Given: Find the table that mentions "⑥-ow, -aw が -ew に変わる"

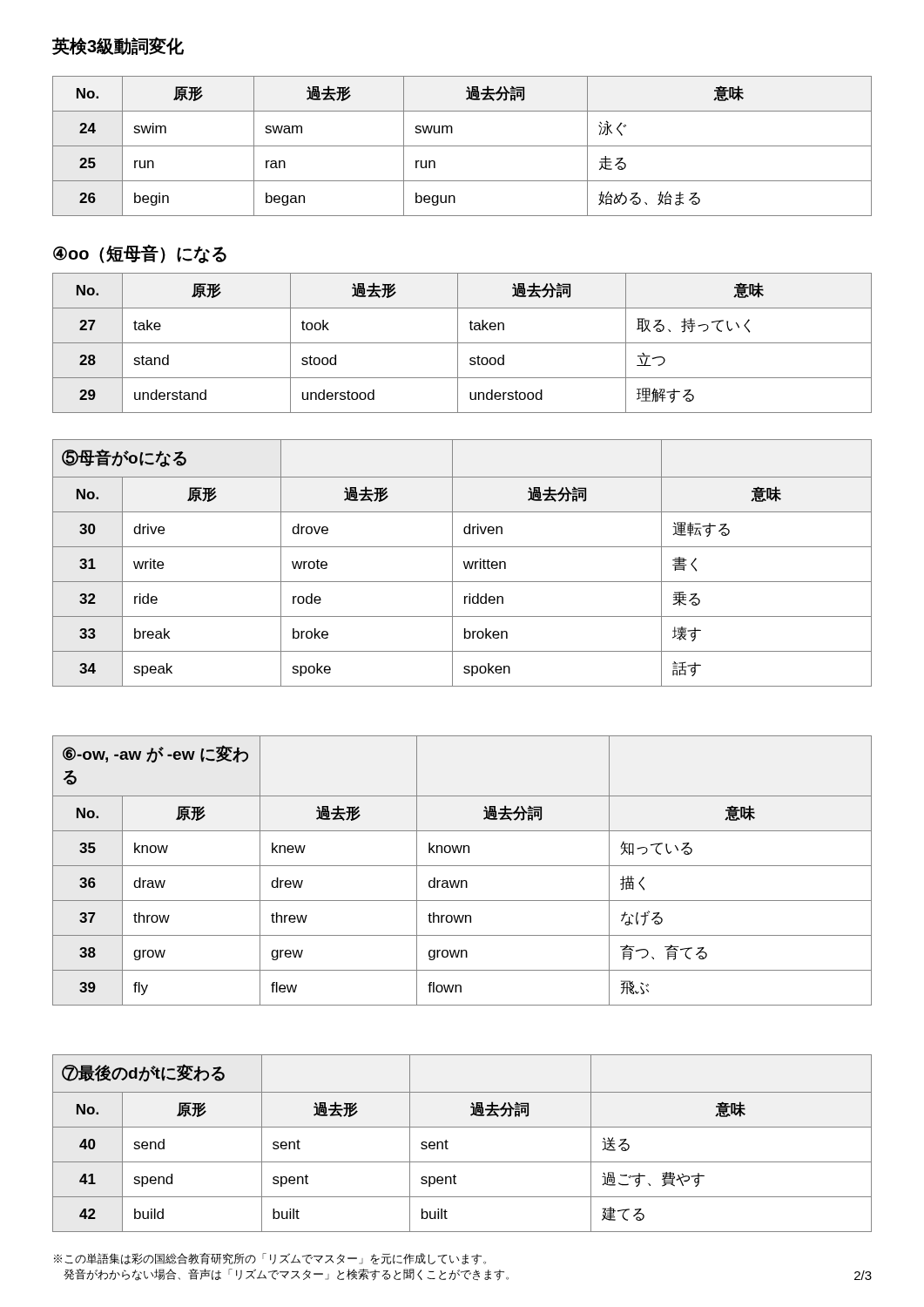Looking at the screenshot, I should tap(462, 882).
